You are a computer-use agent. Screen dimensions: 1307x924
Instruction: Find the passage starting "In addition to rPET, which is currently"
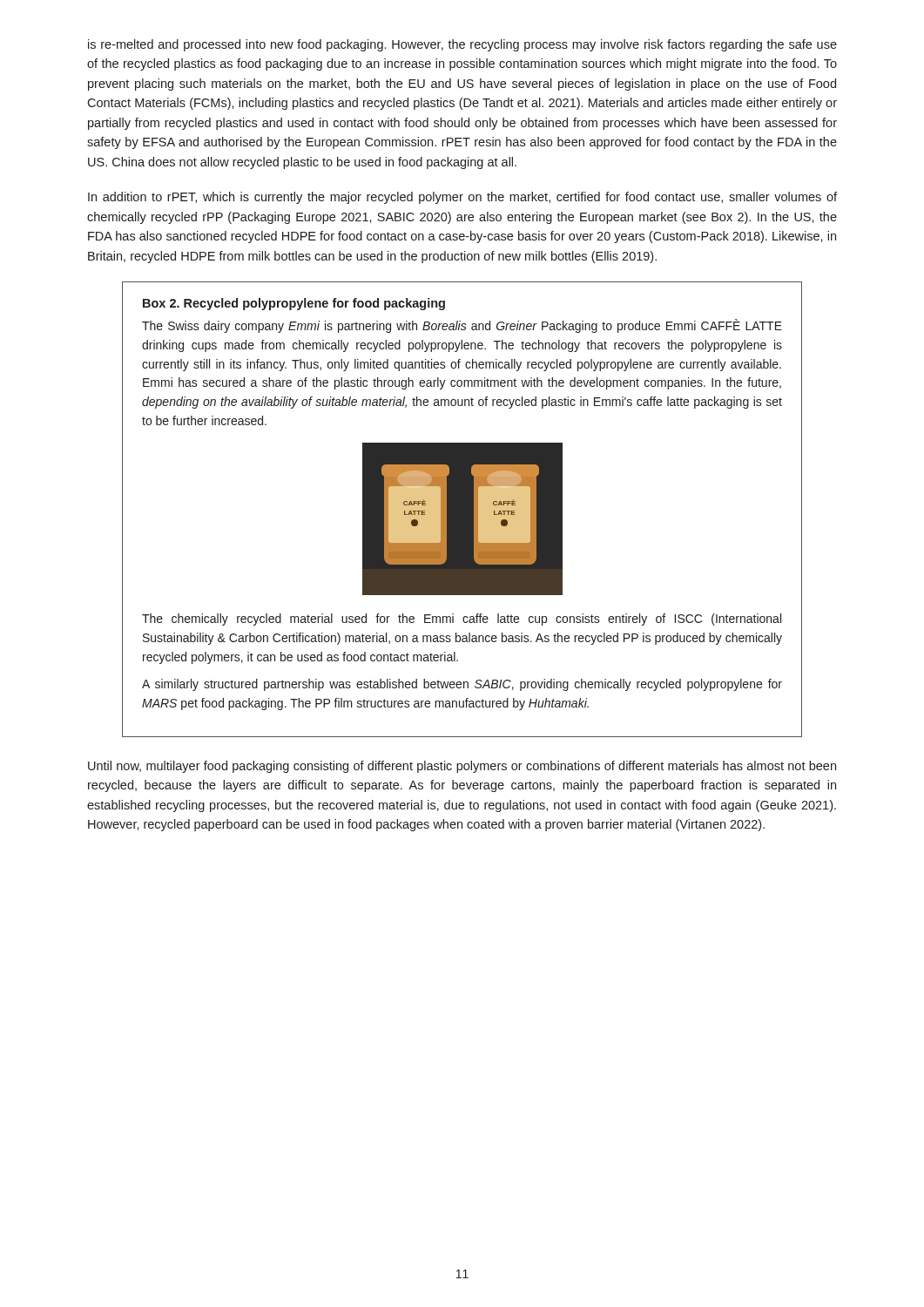[462, 227]
